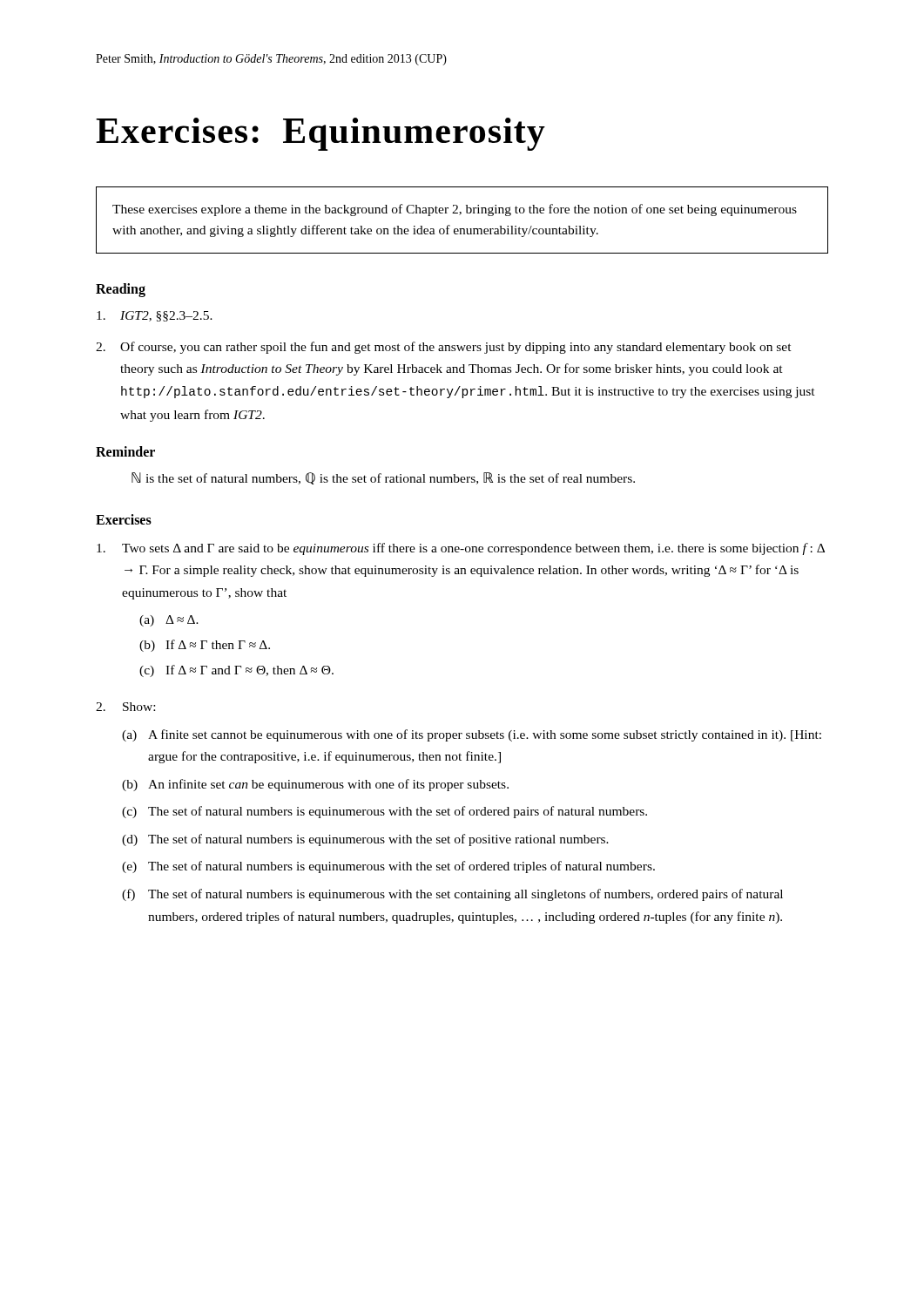The height and width of the screenshot is (1307, 924).
Task: Find the block starting "ℕ is the set of natural"
Action: (x=383, y=478)
